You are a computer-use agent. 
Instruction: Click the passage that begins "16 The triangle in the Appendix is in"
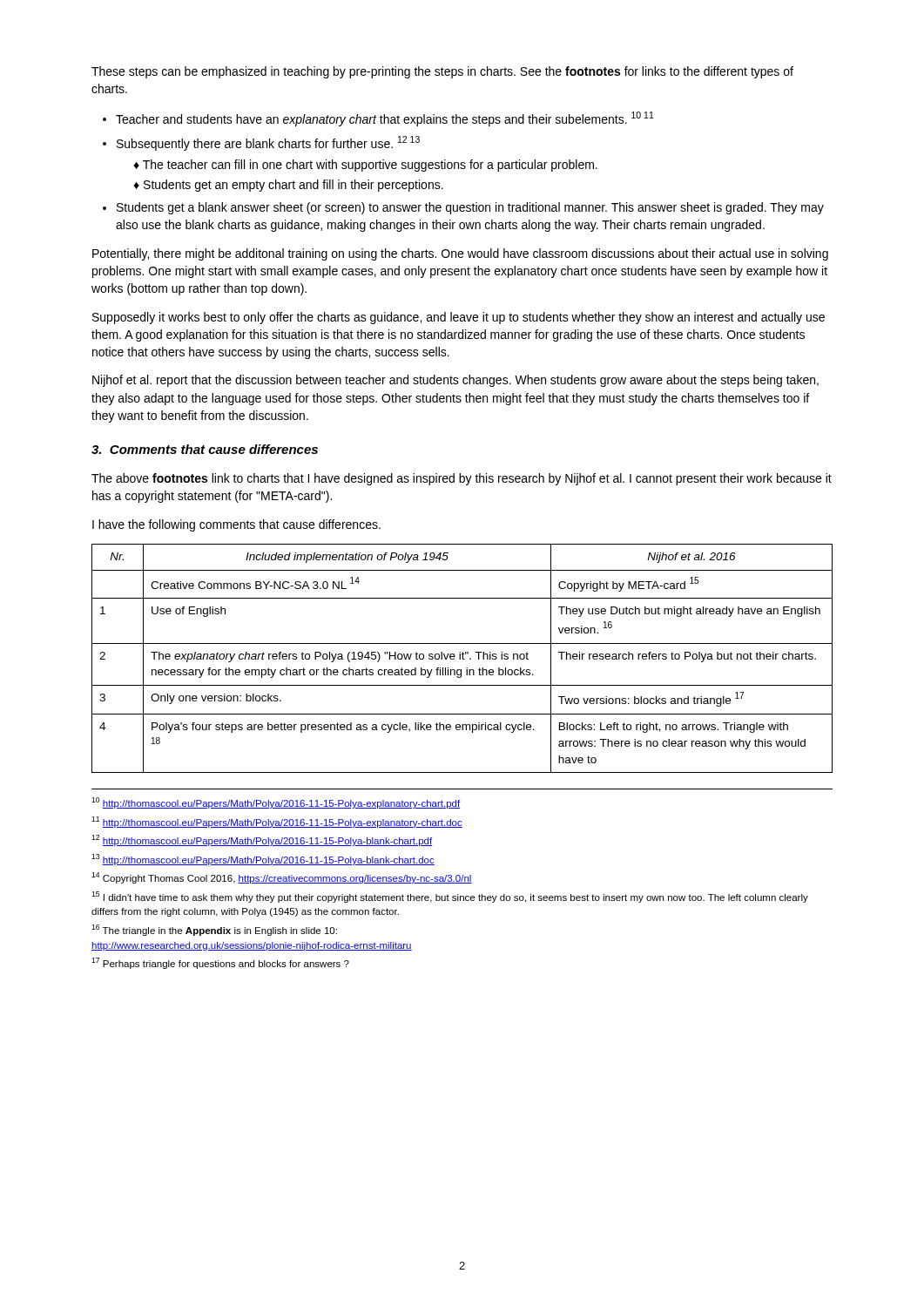(214, 930)
